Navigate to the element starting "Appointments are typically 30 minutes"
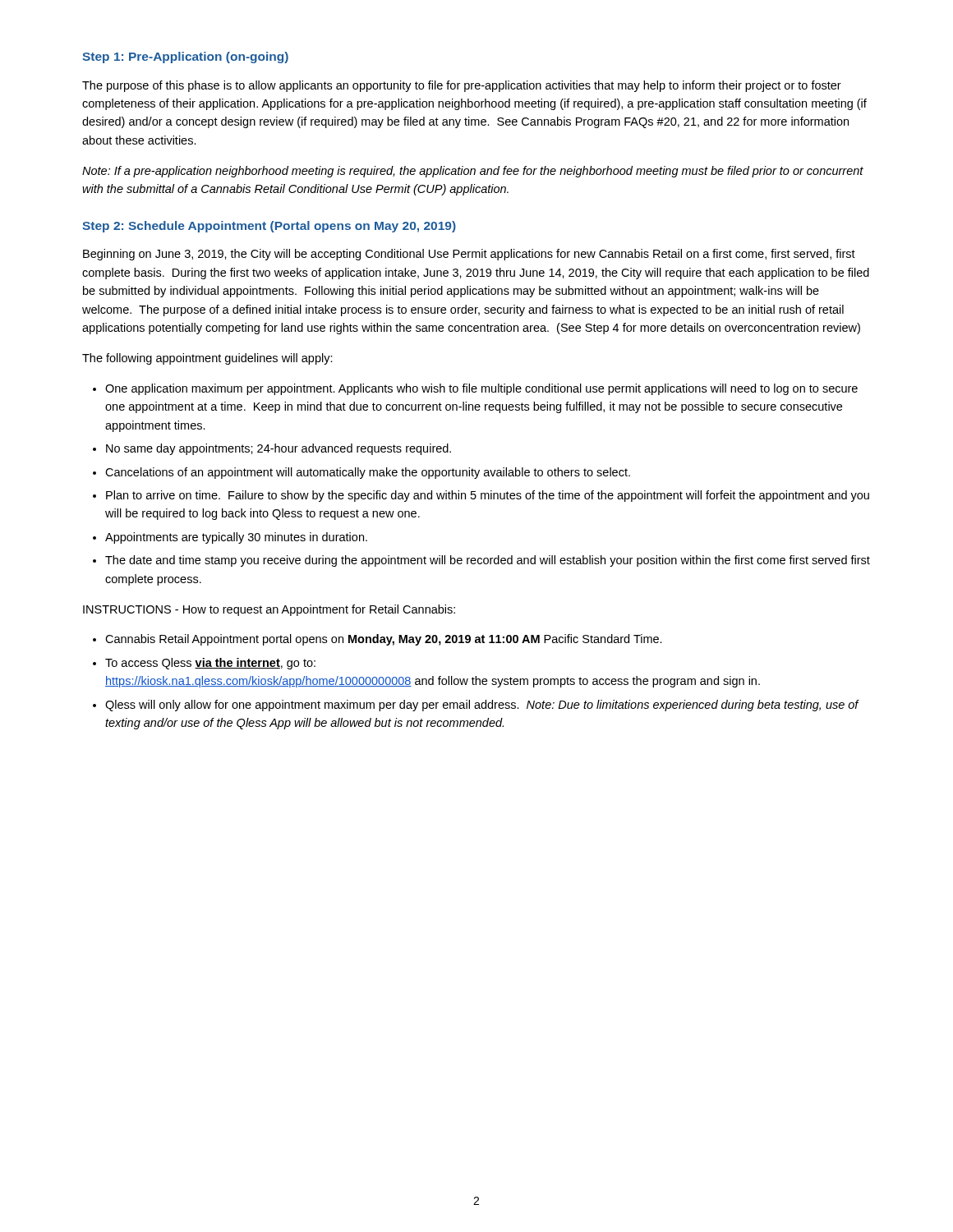The height and width of the screenshot is (1232, 953). tap(236, 538)
